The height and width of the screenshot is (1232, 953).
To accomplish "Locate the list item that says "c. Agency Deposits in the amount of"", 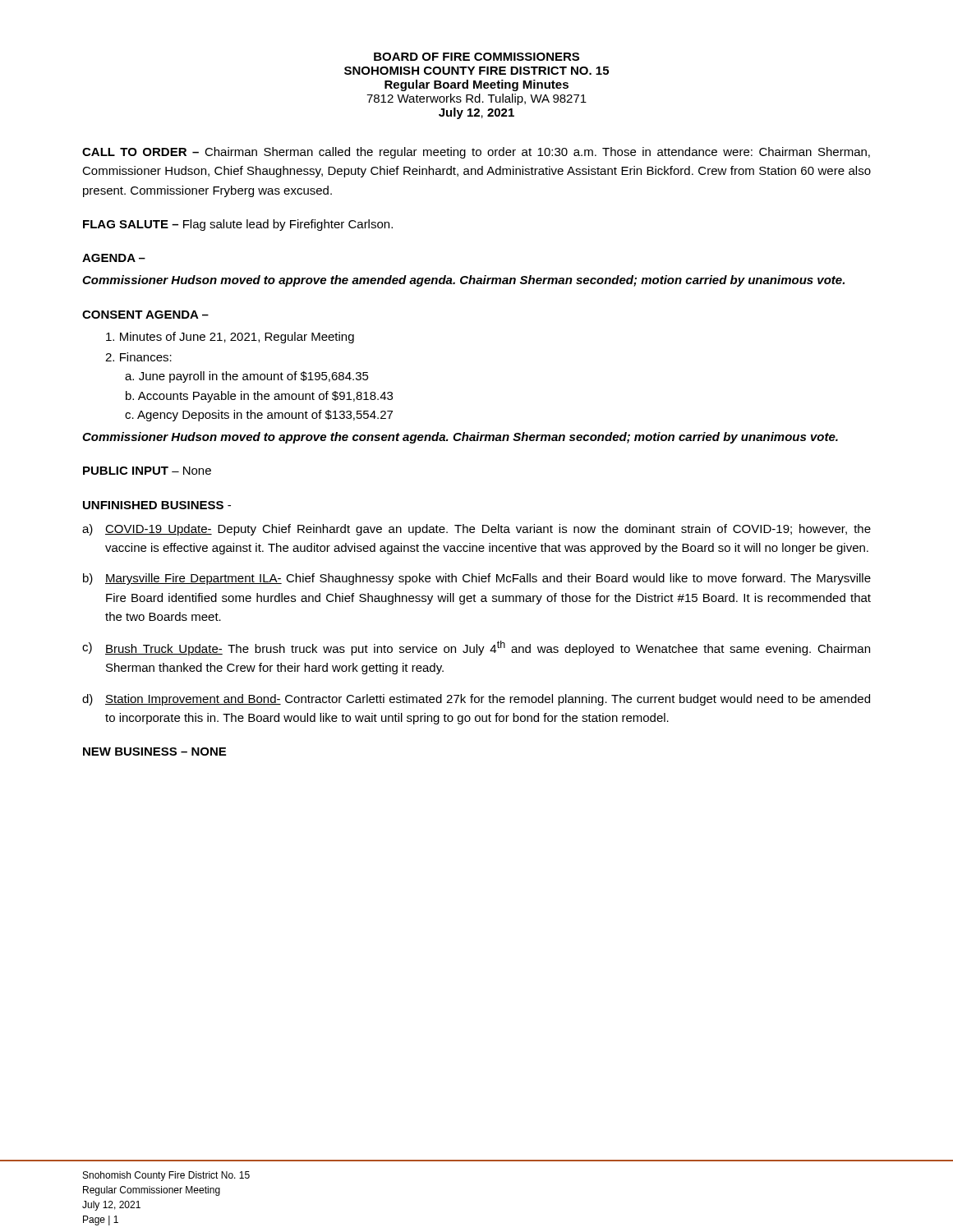I will click(x=259, y=414).
